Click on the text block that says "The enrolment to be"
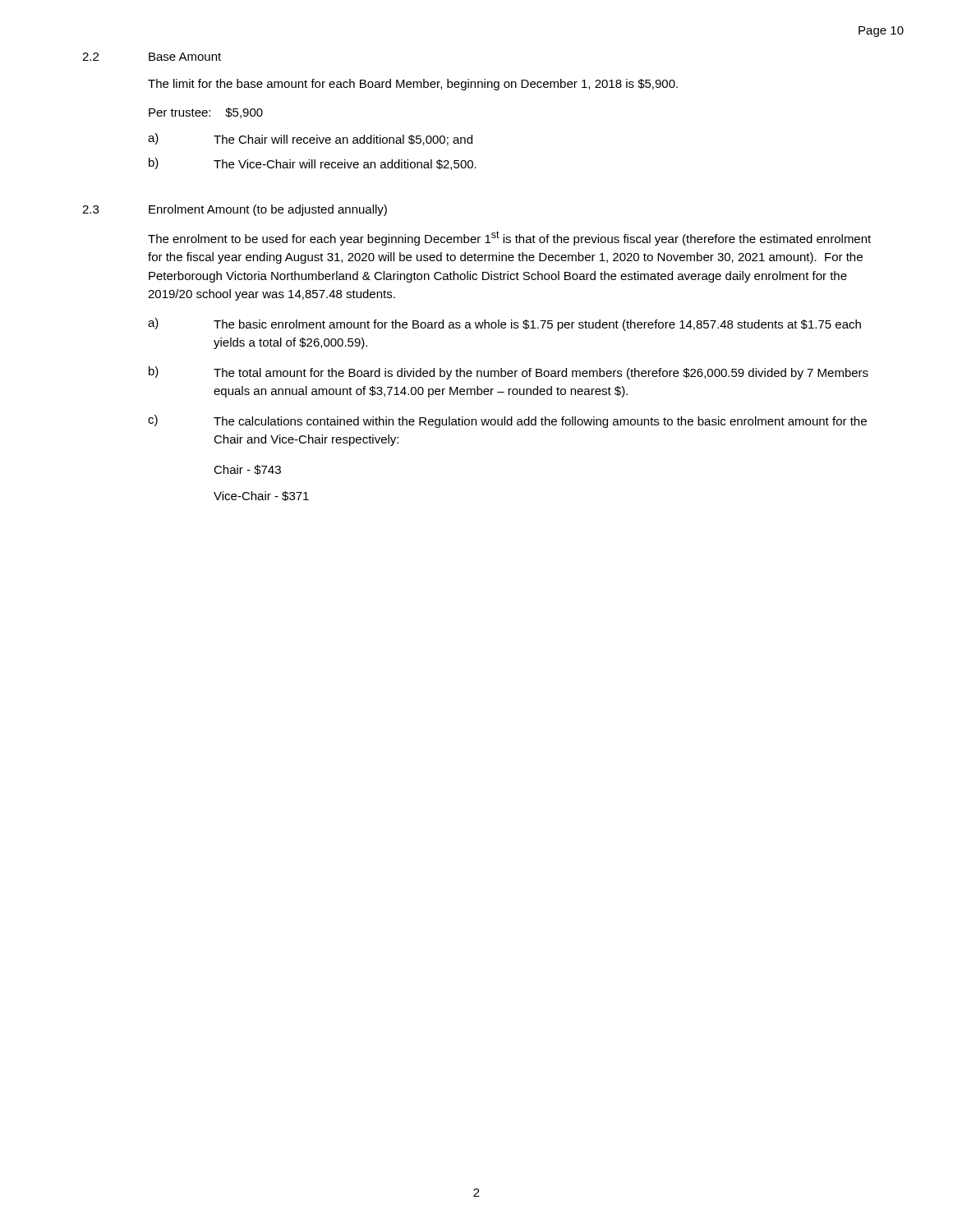Viewport: 953px width, 1232px height. point(509,265)
